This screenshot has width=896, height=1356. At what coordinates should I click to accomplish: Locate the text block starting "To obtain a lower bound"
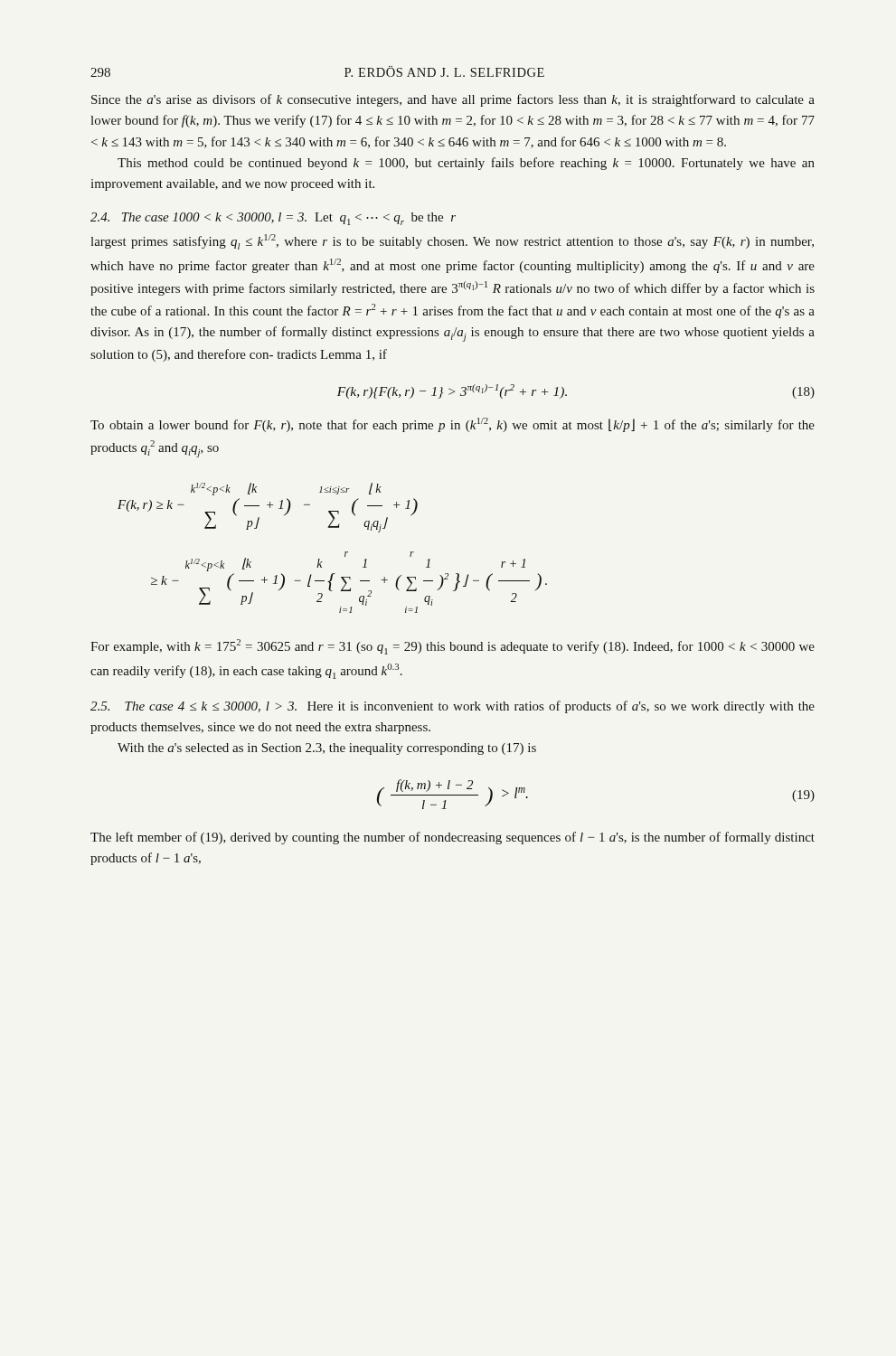pyautogui.click(x=453, y=436)
